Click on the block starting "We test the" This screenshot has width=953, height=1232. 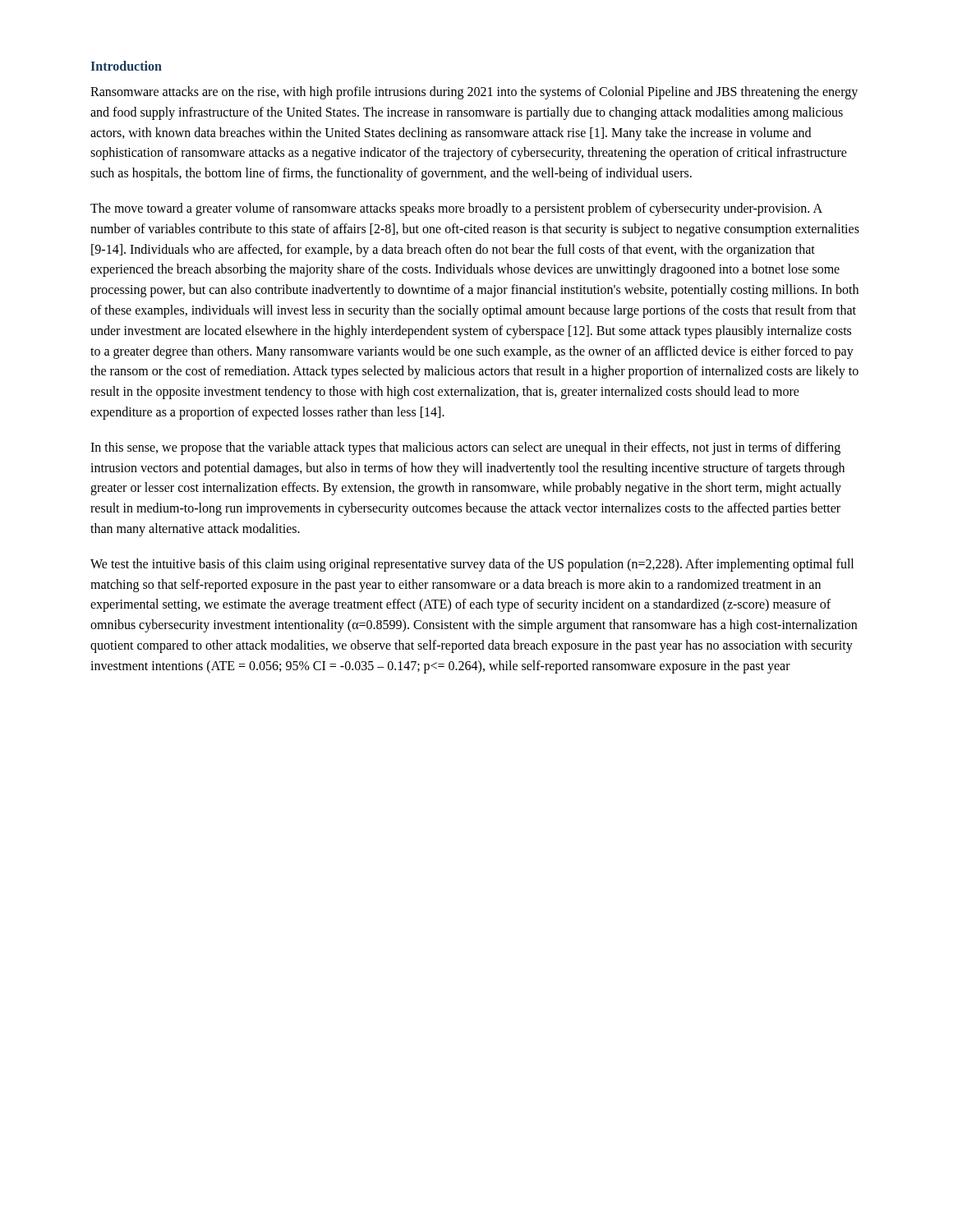[x=474, y=615]
